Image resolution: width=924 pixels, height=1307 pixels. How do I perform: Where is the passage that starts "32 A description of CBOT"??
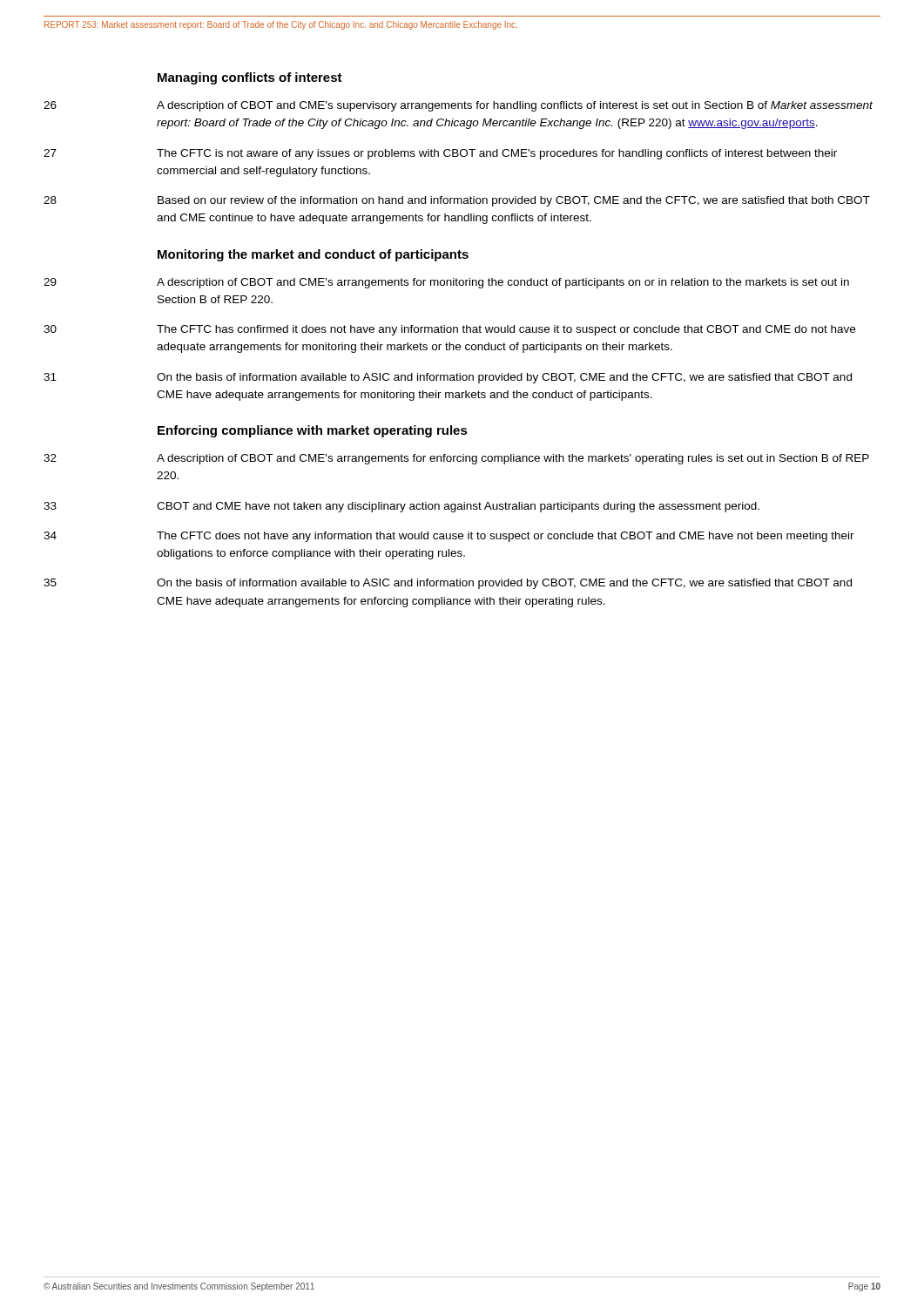coord(462,467)
